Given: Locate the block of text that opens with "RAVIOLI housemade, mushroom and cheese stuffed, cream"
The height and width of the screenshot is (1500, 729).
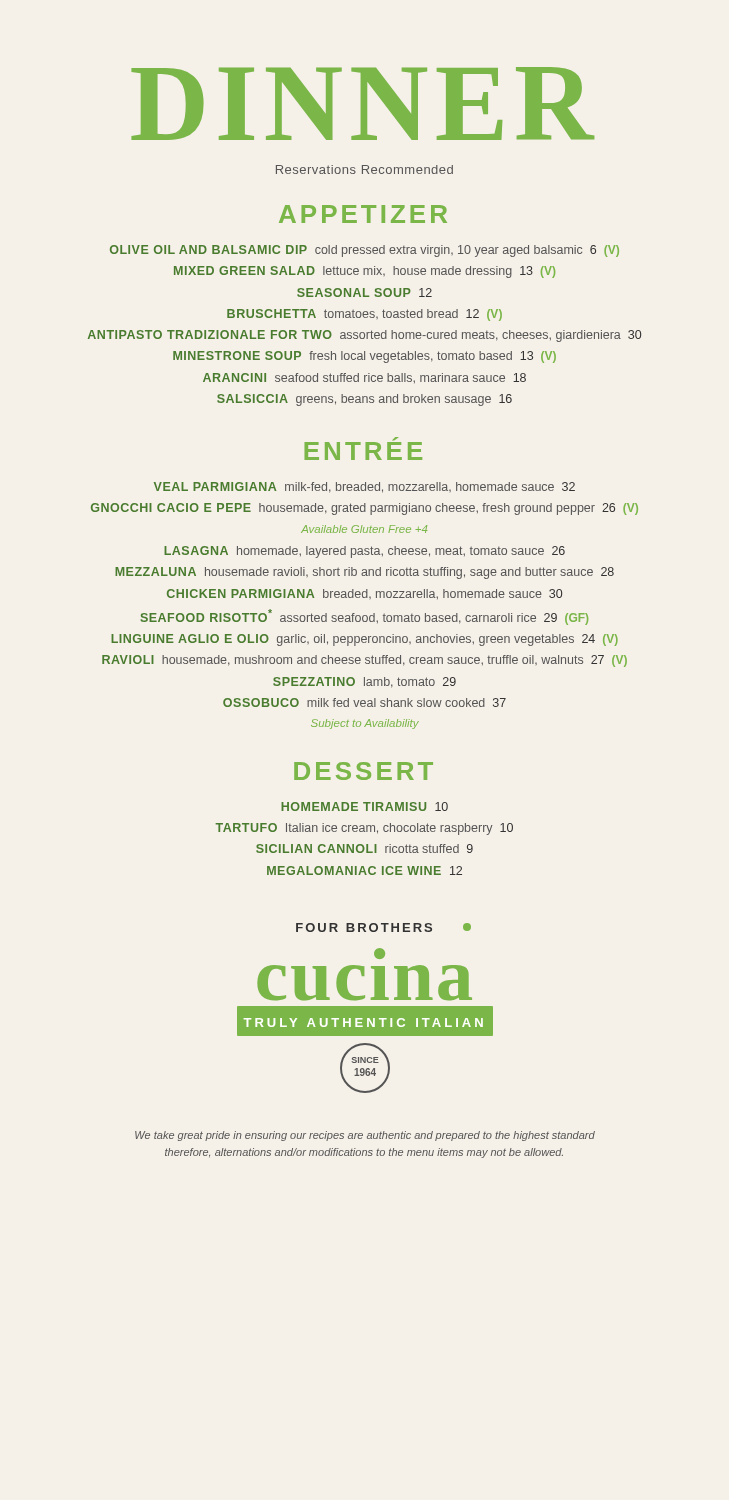Looking at the screenshot, I should pos(364,660).
